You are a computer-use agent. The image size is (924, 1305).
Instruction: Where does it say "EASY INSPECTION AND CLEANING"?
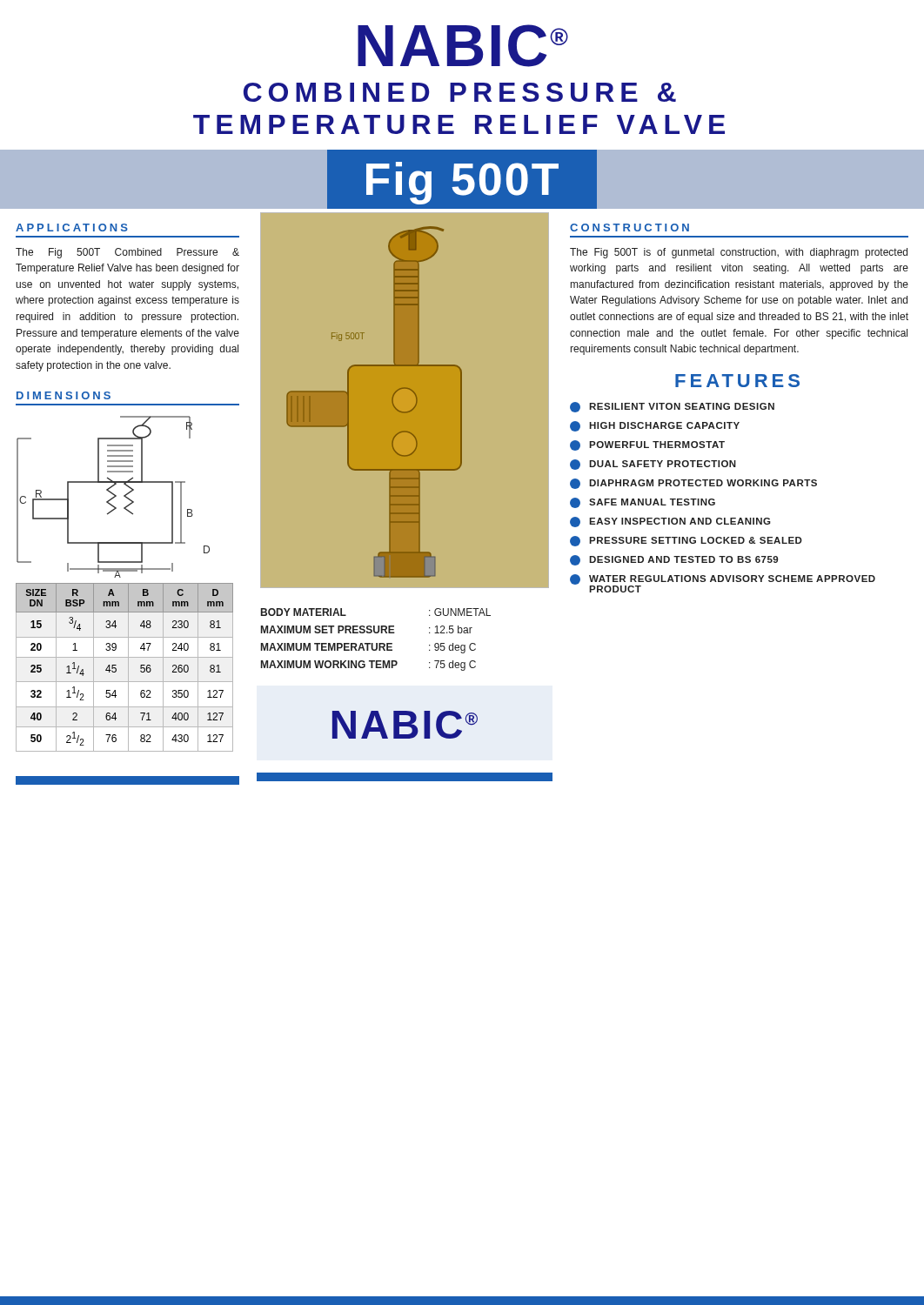(671, 521)
